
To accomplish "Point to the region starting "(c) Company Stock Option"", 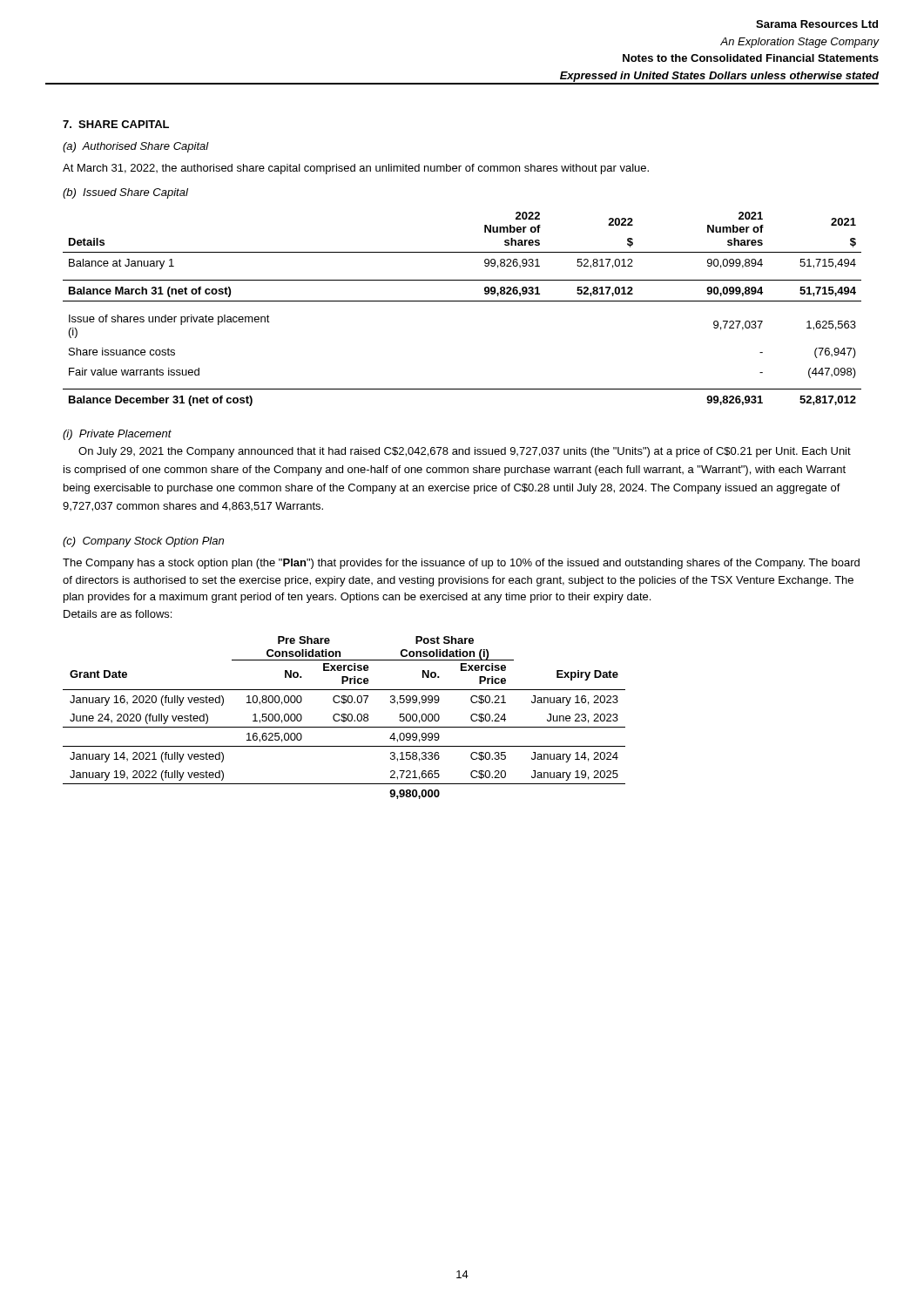I will (x=144, y=541).
